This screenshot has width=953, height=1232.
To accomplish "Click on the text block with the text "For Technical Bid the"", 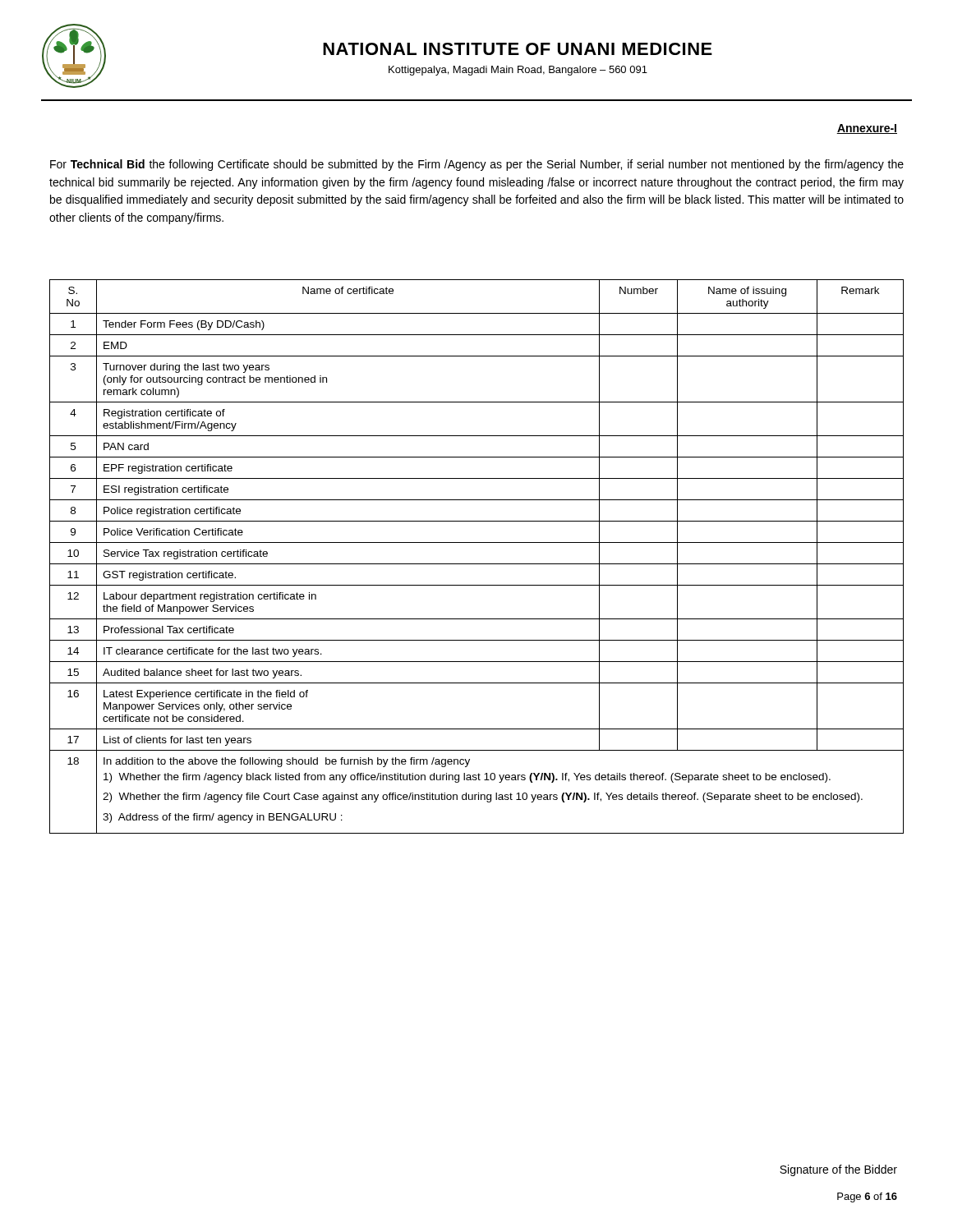I will click(476, 191).
